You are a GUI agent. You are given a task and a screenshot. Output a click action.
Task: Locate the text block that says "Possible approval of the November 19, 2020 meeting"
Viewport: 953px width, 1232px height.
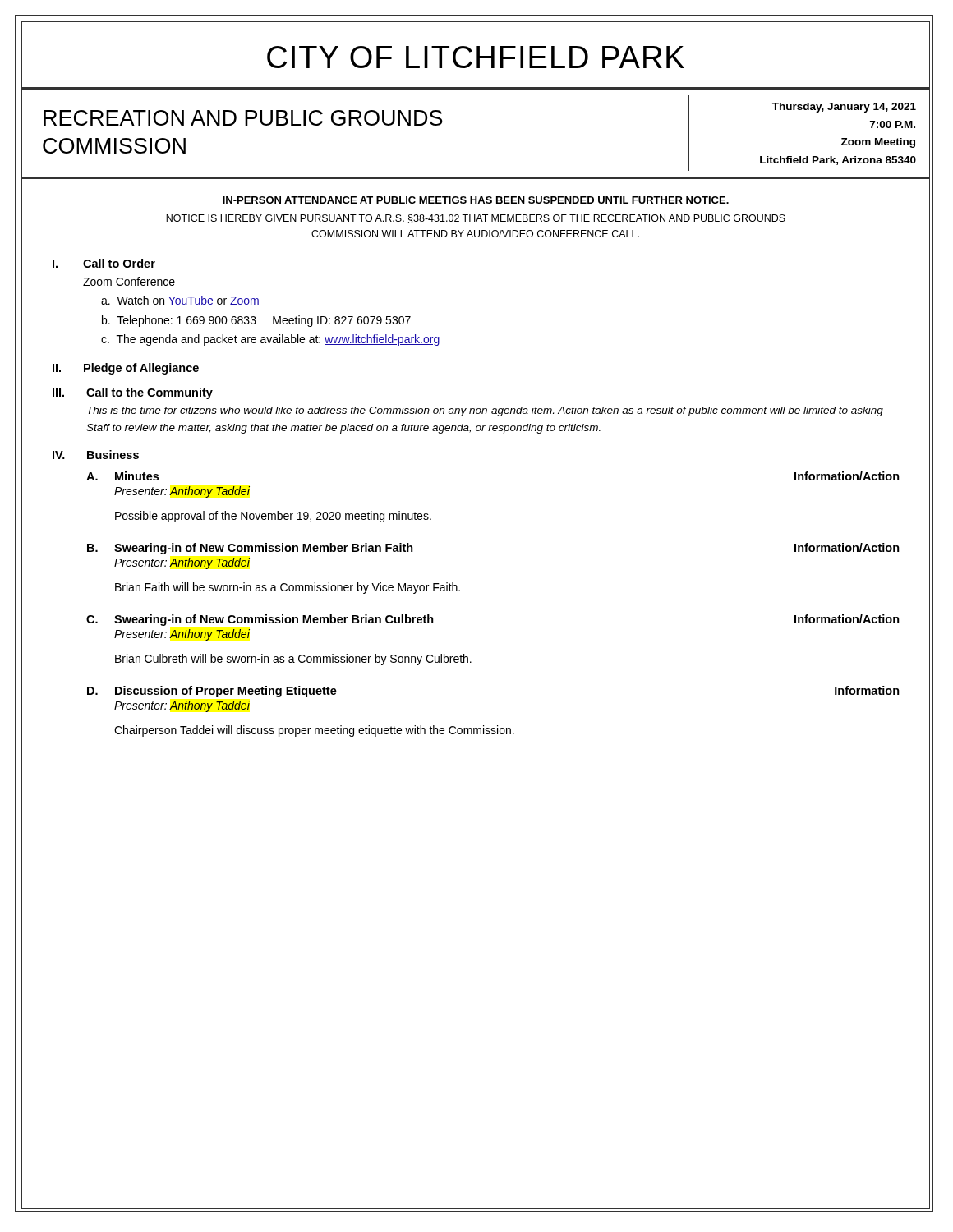pyautogui.click(x=273, y=516)
